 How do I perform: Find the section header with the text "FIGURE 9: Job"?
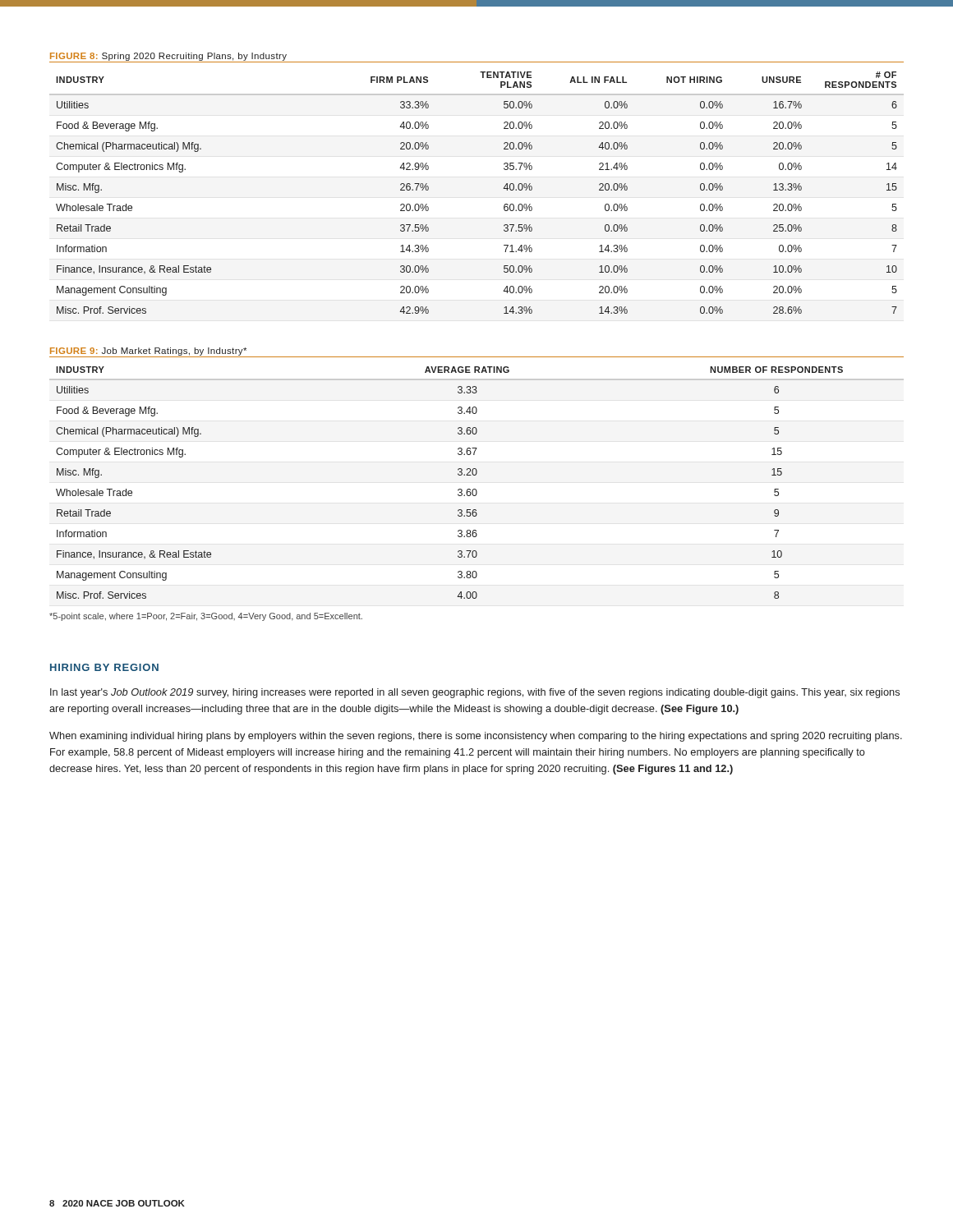coord(476,352)
